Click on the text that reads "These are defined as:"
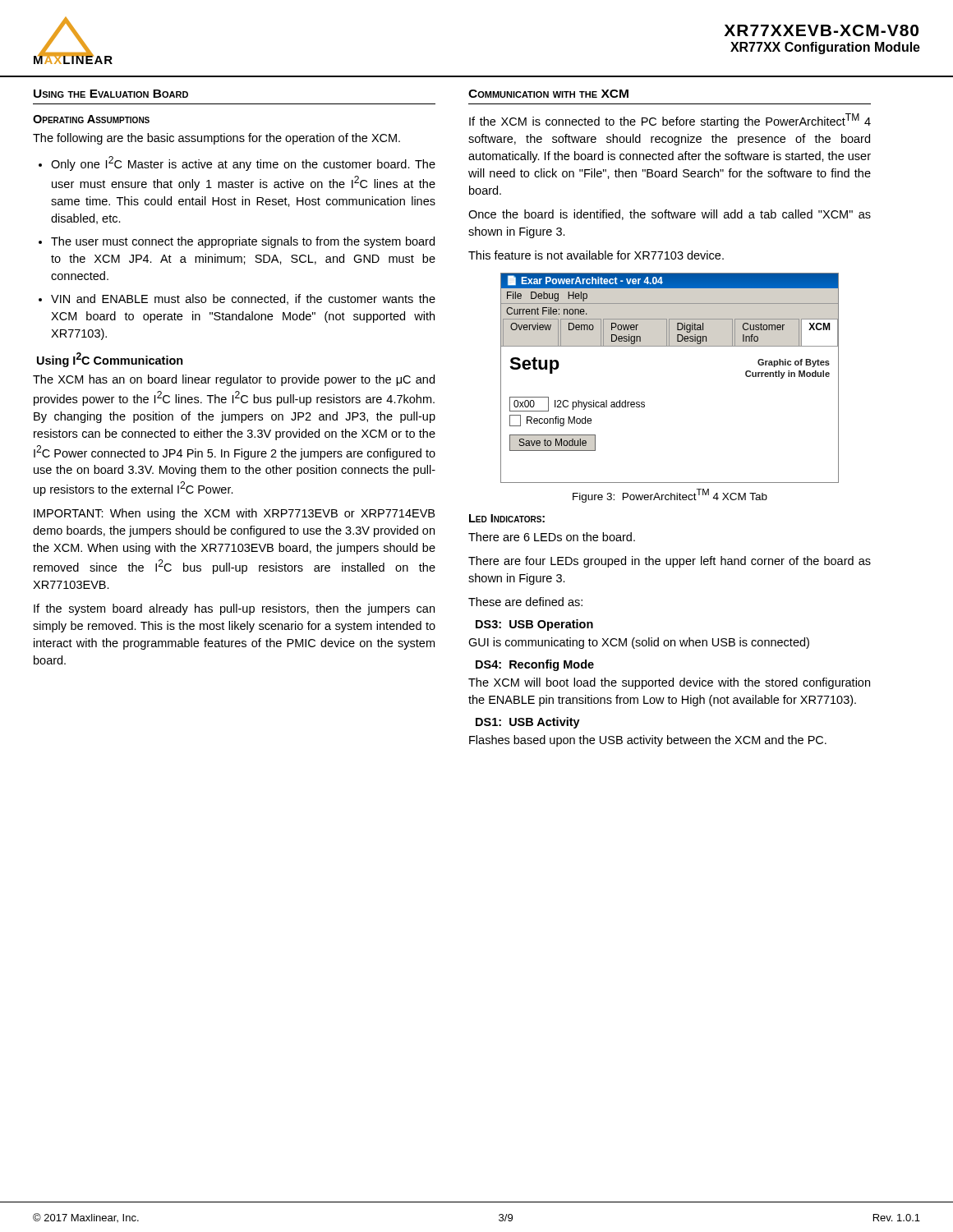 tap(526, 602)
